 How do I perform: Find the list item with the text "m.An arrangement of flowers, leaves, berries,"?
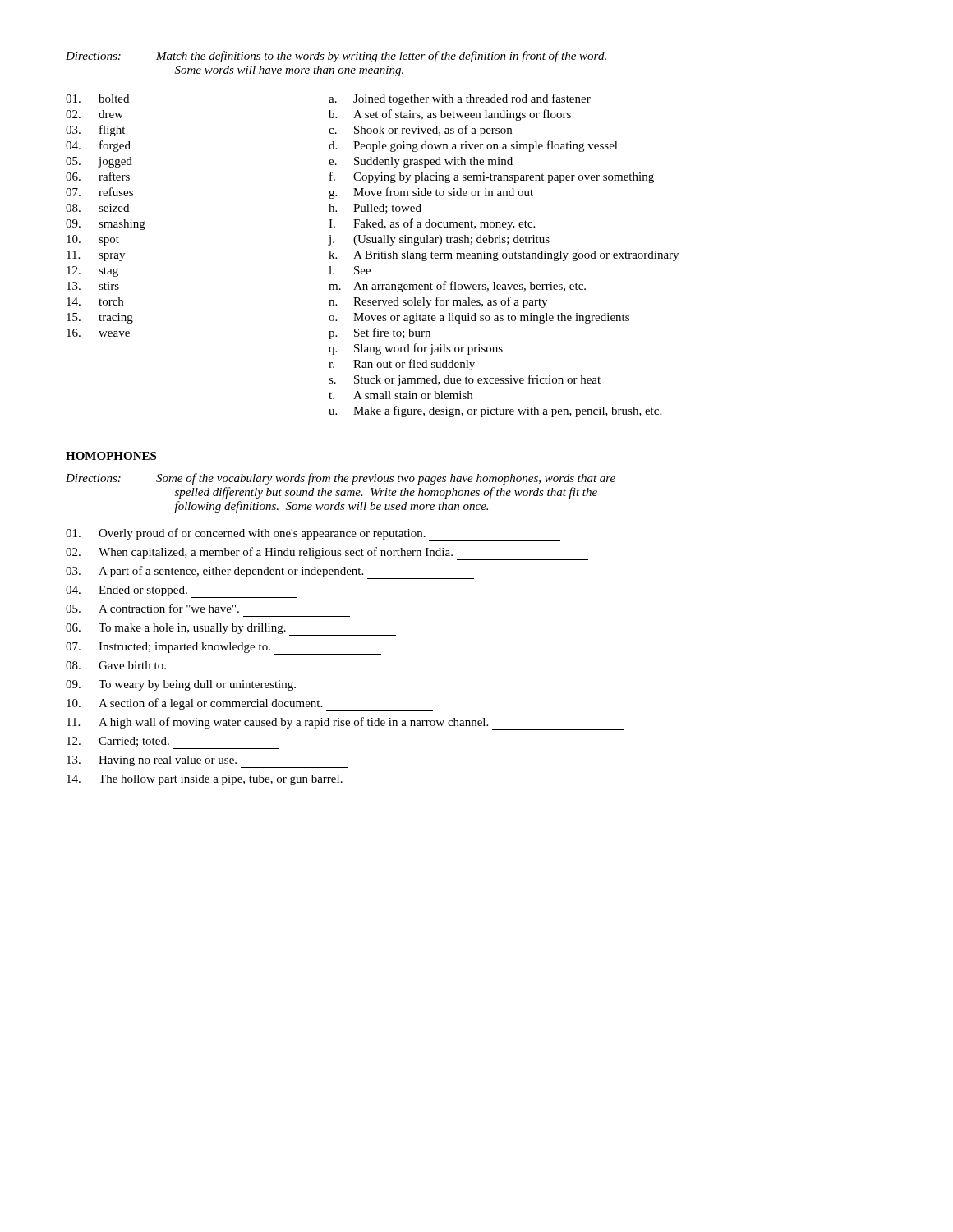(458, 286)
